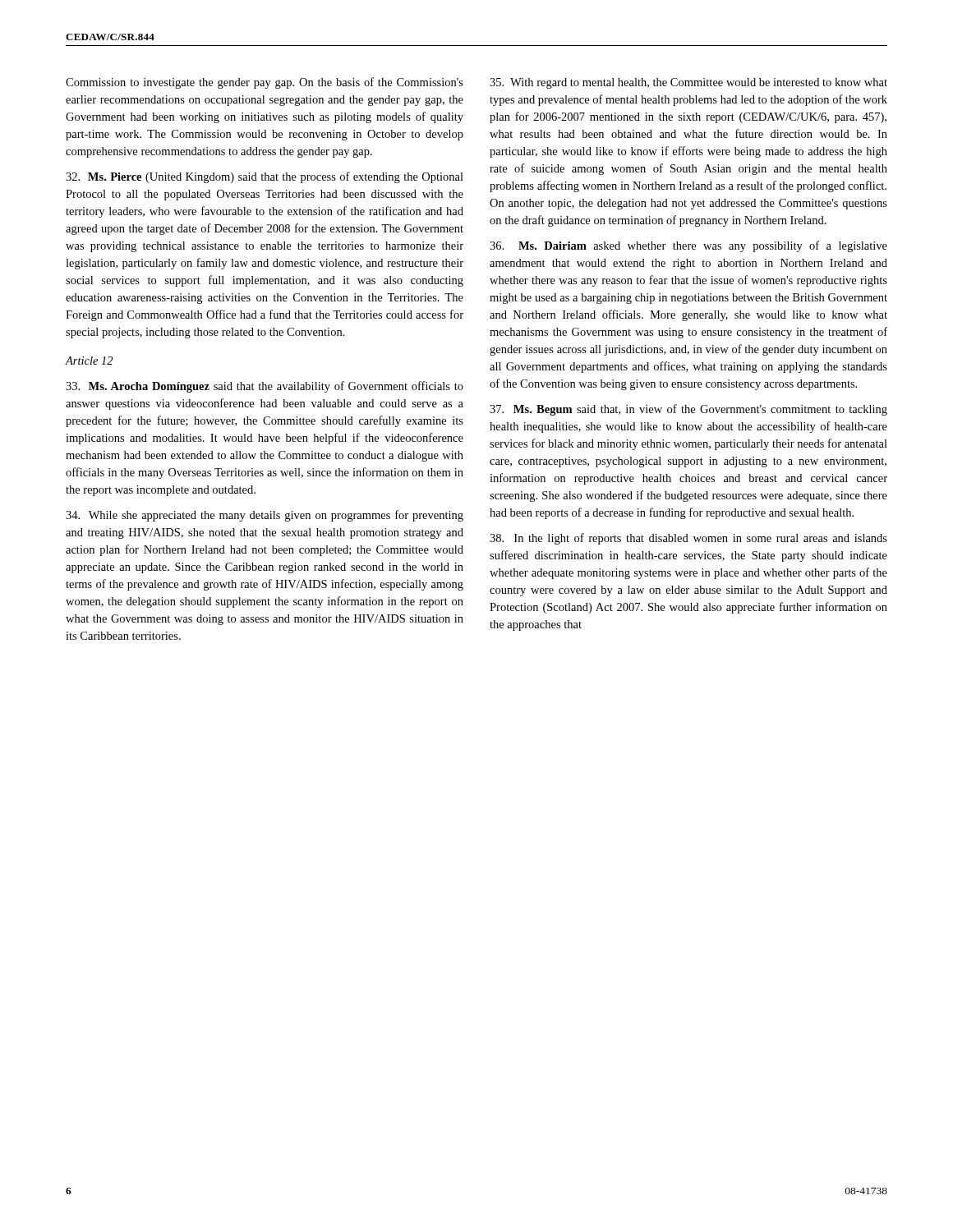This screenshot has width=953, height=1232.
Task: Find the section header that reads "Article 12"
Action: (89, 361)
